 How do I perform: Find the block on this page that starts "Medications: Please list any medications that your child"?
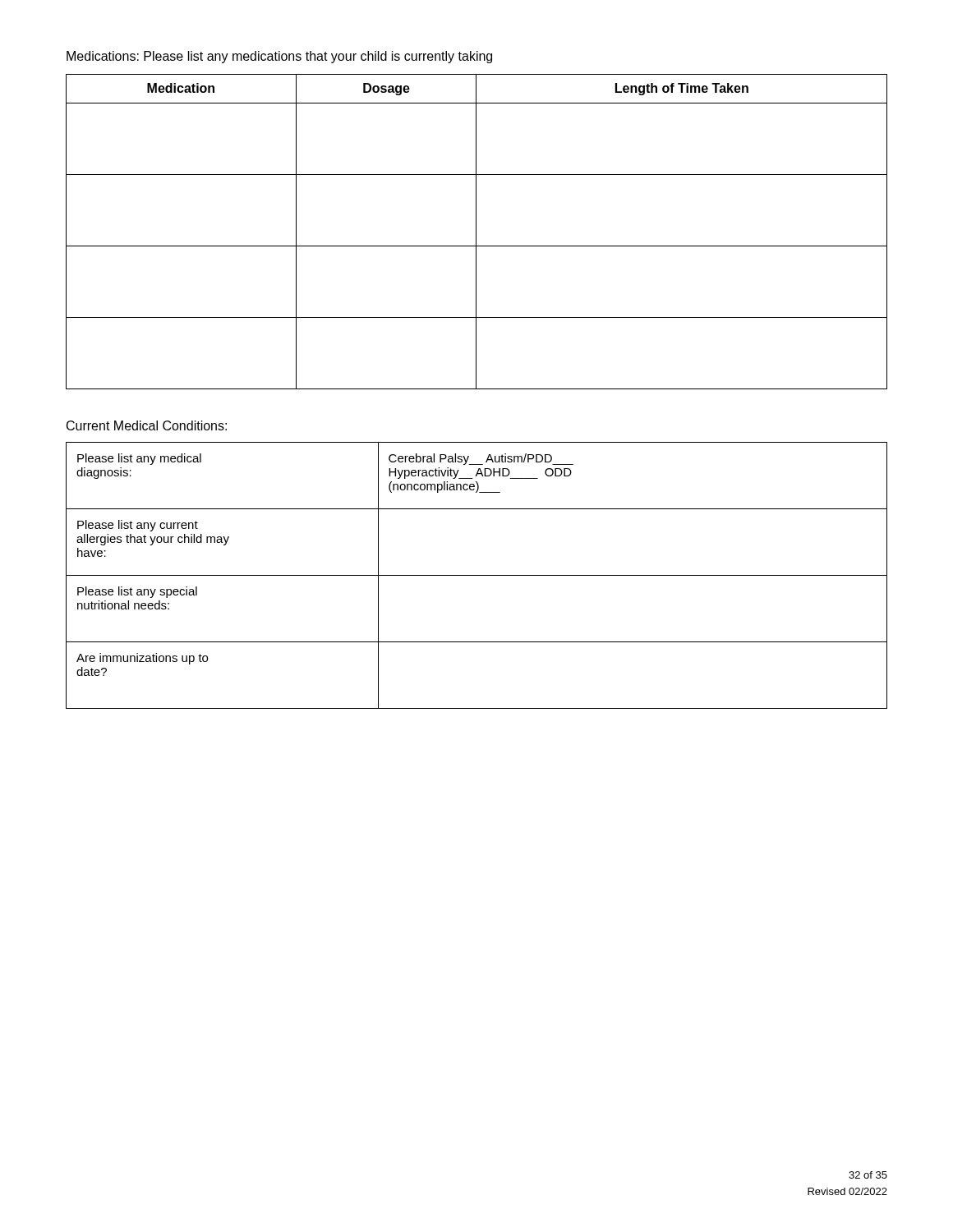(x=279, y=56)
